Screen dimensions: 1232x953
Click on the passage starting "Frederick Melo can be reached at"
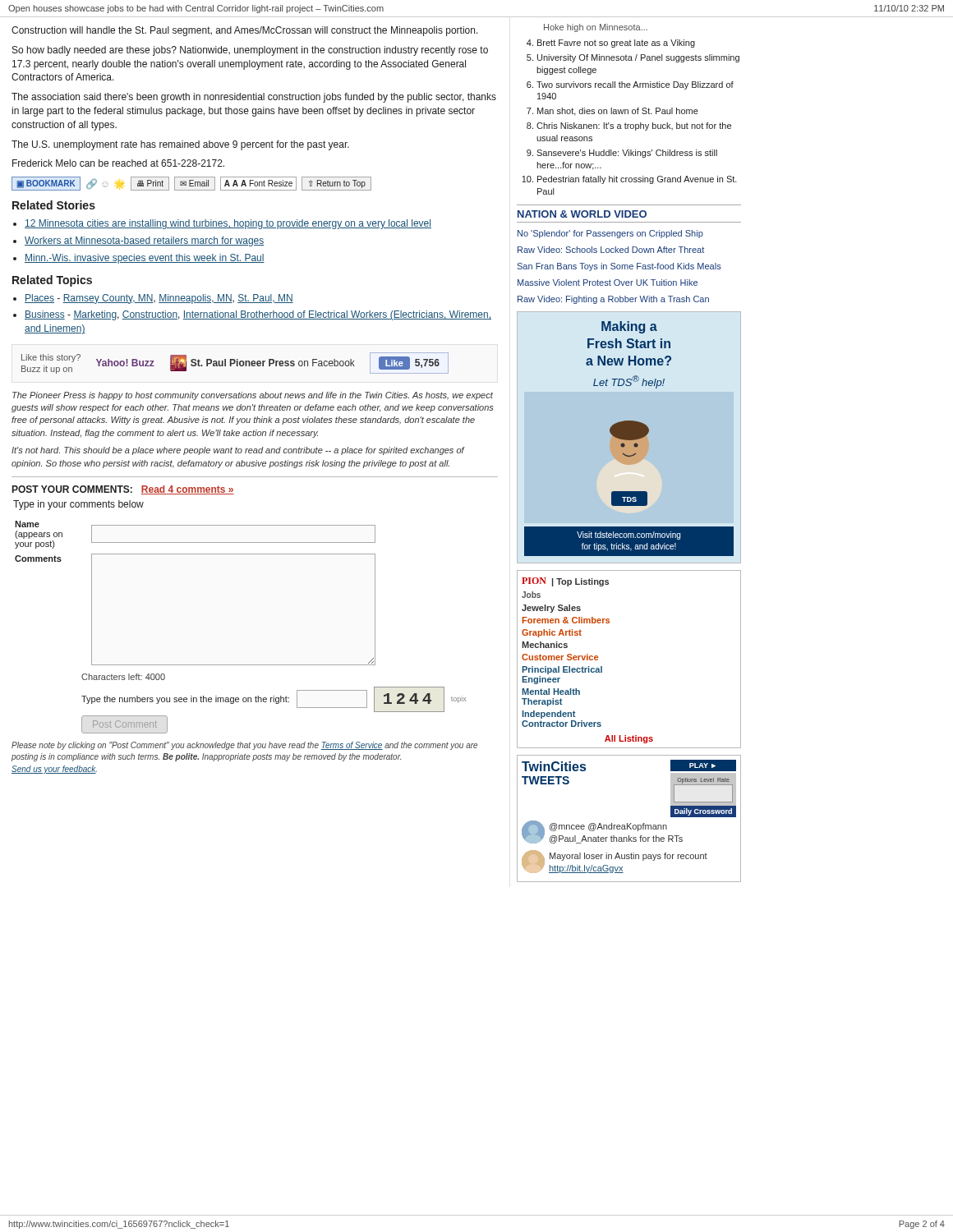[x=118, y=164]
